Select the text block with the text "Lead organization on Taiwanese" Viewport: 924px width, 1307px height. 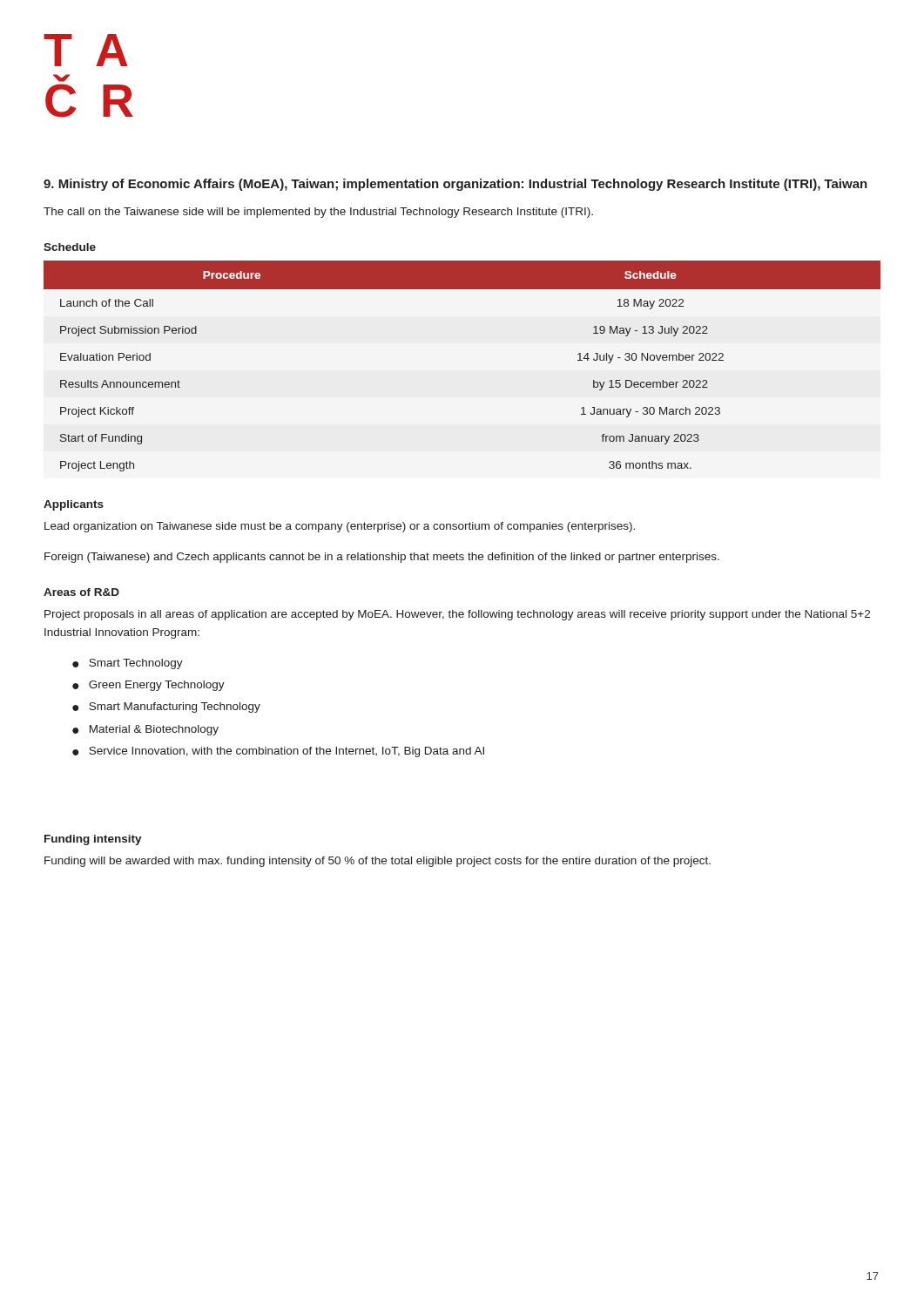click(x=340, y=526)
